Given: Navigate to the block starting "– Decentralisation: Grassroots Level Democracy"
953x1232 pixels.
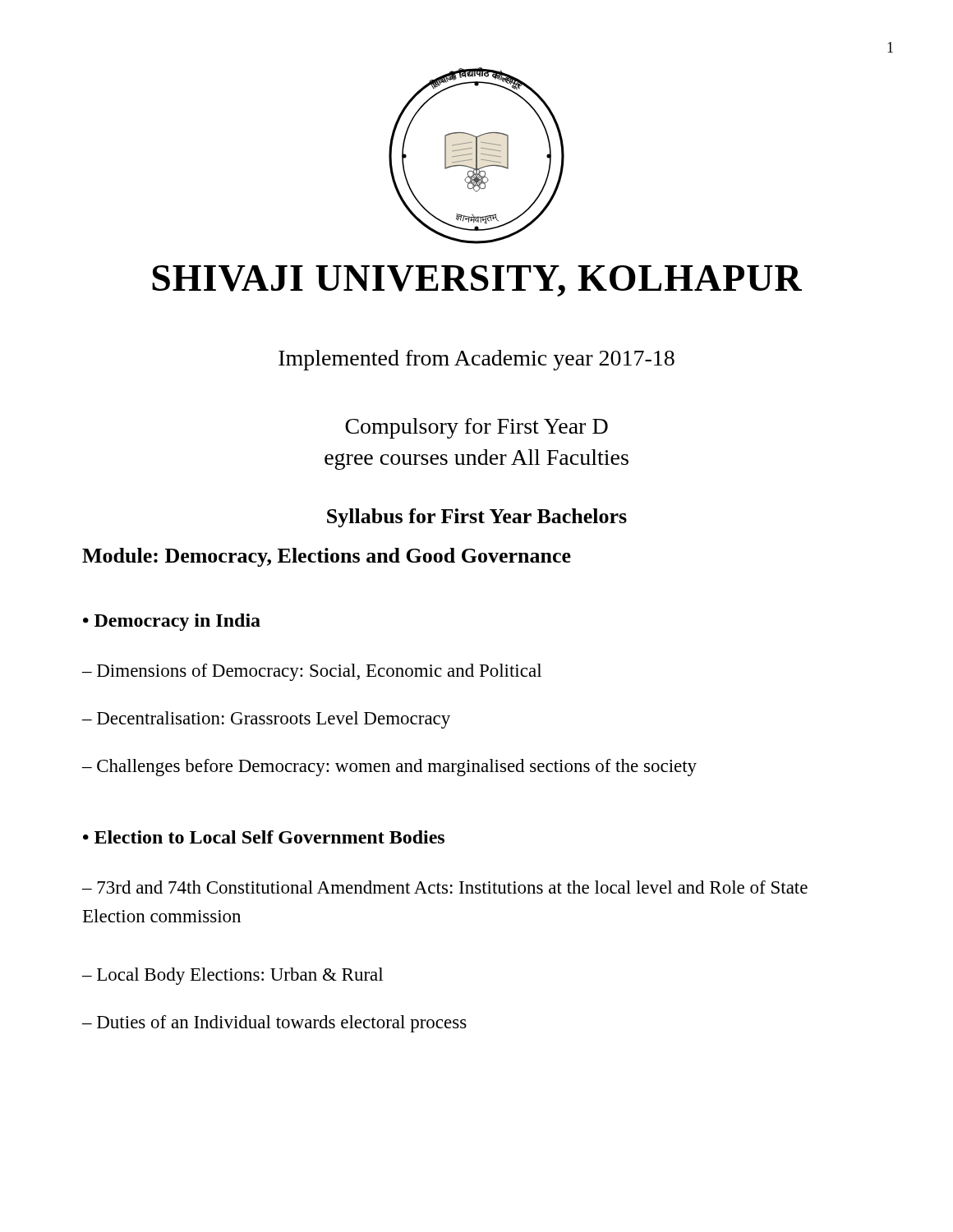Looking at the screenshot, I should (266, 718).
